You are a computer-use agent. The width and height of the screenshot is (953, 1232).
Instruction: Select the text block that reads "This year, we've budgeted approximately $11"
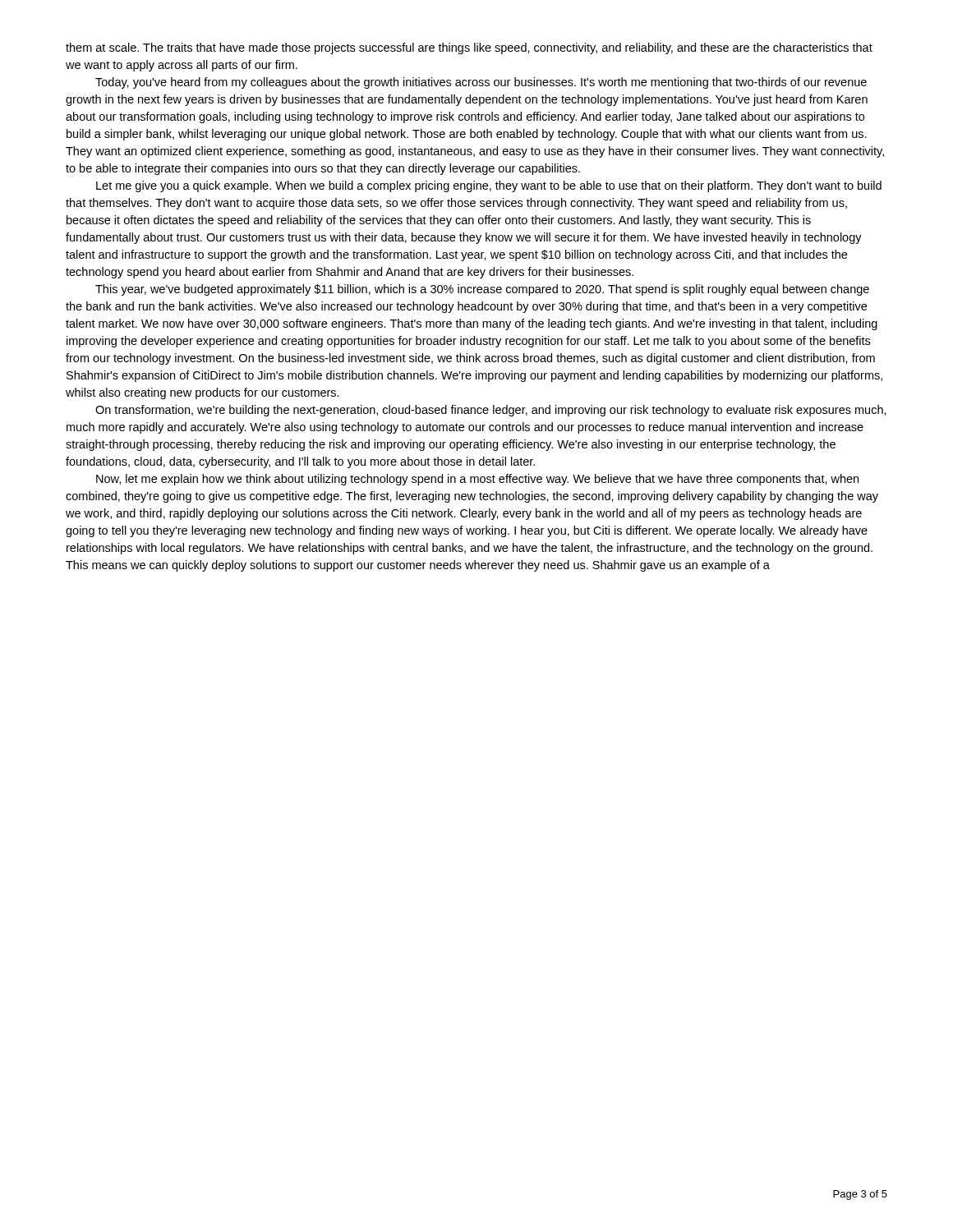[x=476, y=341]
